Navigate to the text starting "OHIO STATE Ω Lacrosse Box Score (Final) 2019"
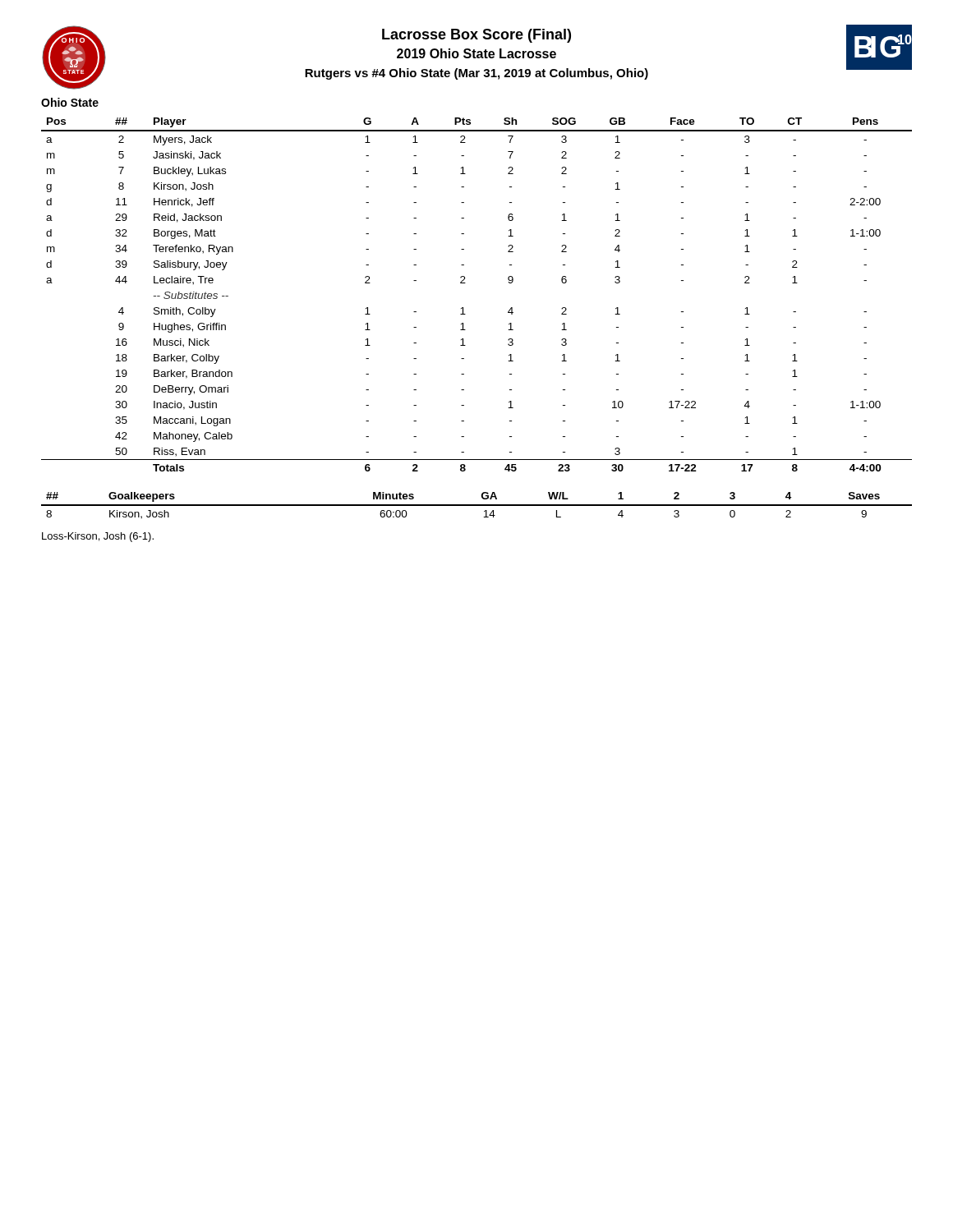 pyautogui.click(x=476, y=53)
